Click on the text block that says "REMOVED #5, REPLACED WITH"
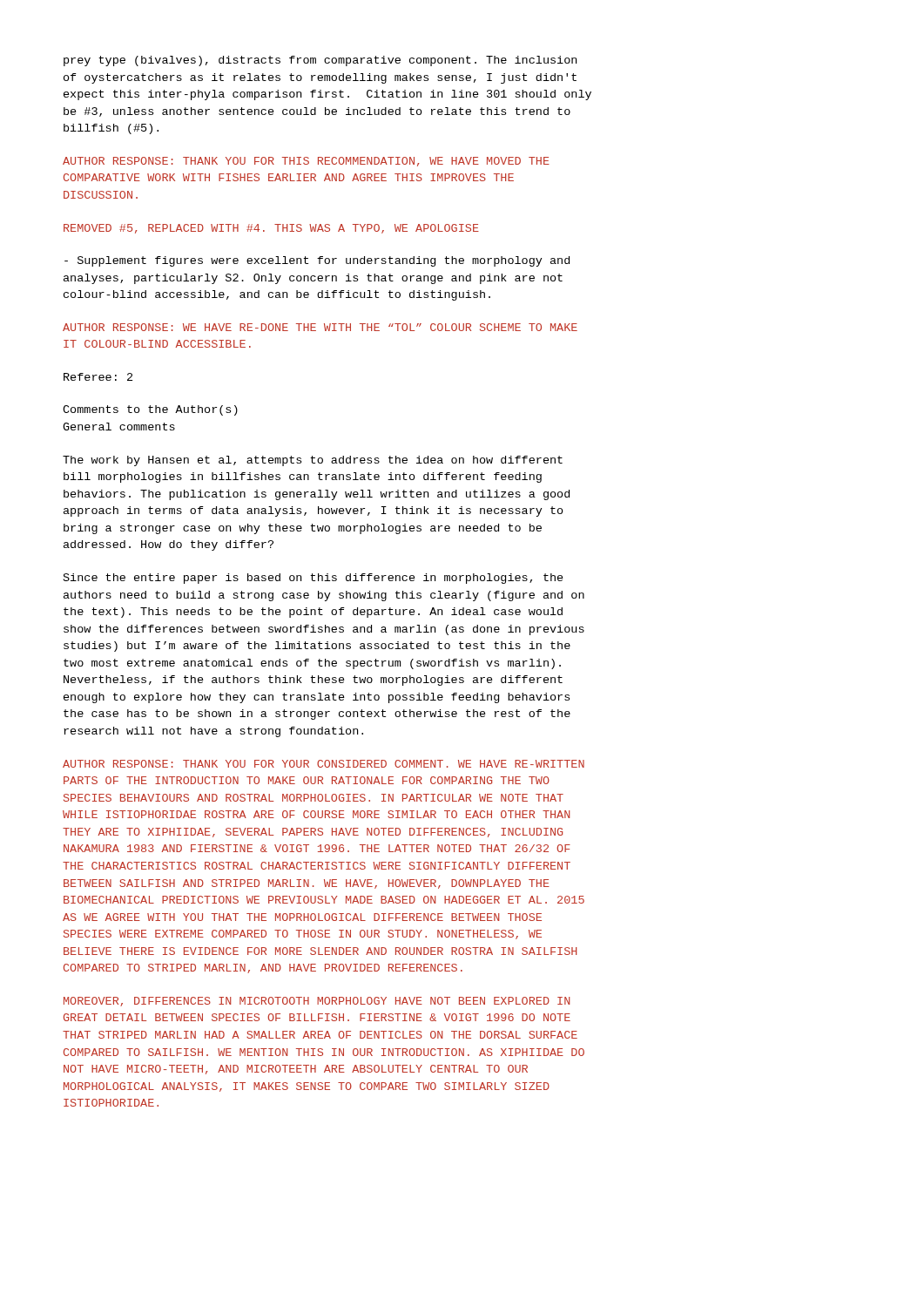 271,228
